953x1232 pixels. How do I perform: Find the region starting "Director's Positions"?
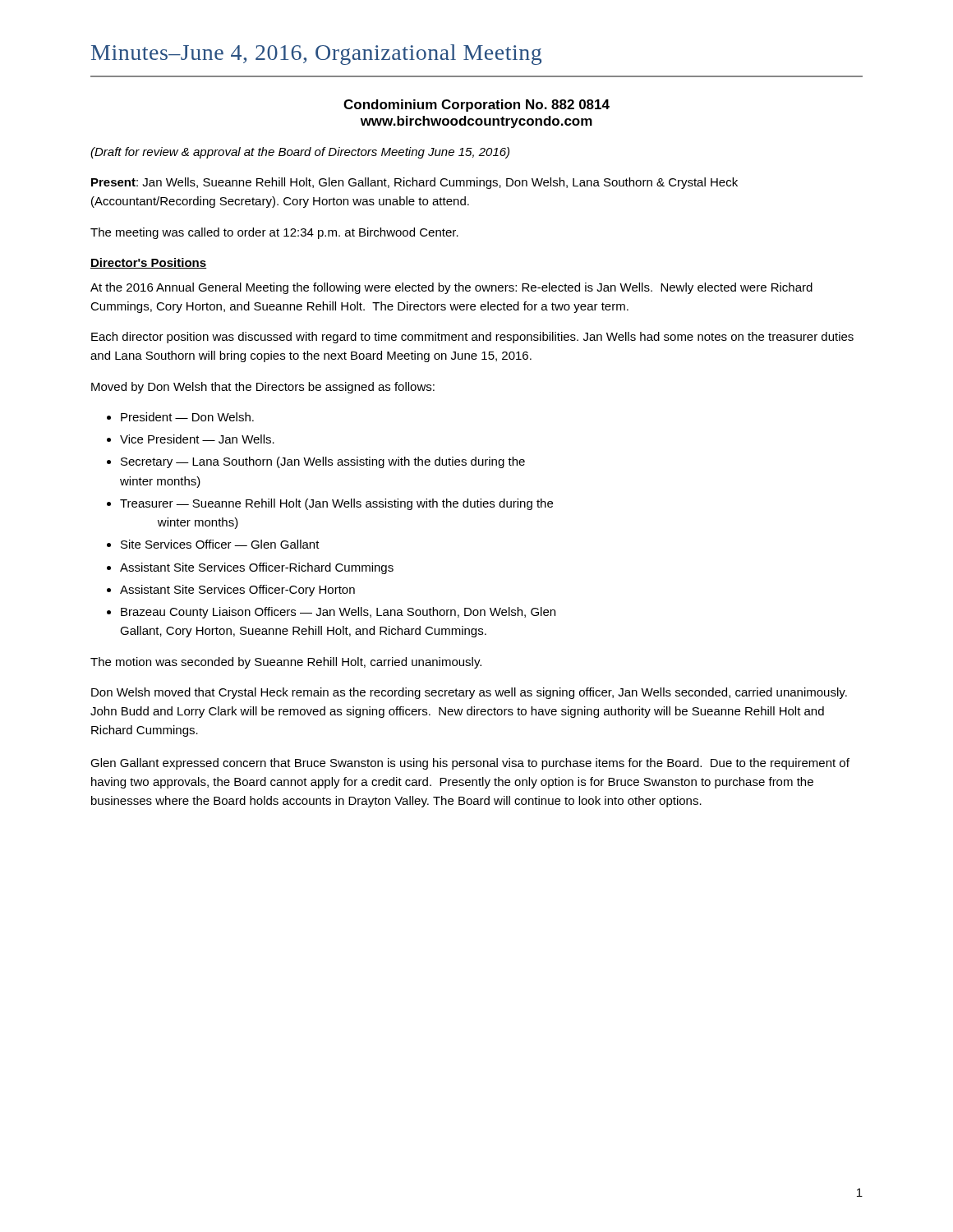coord(148,262)
